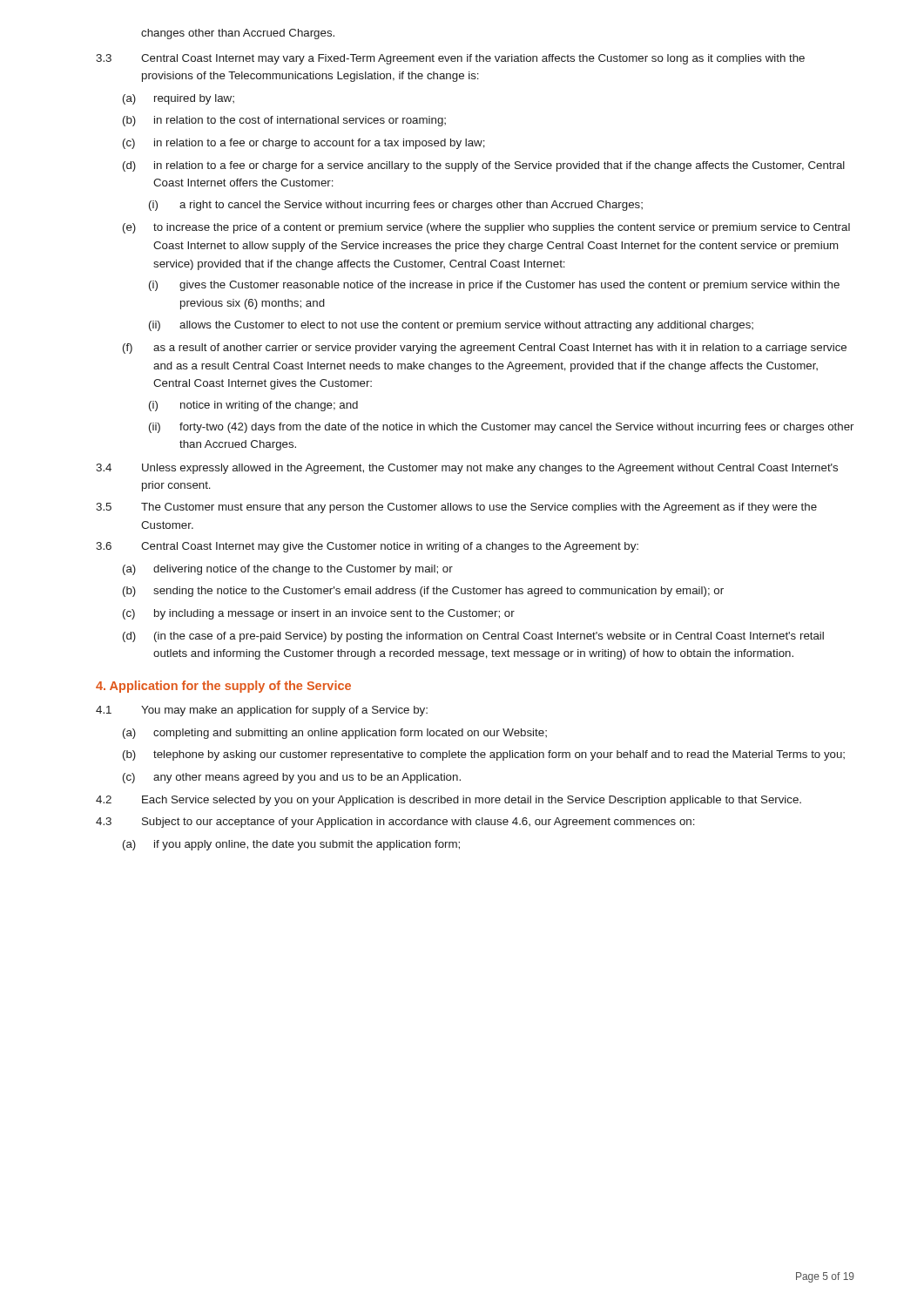Locate the block of text that opens with "(a) completing and submitting an online application"
The height and width of the screenshot is (1307, 924).
coord(488,733)
